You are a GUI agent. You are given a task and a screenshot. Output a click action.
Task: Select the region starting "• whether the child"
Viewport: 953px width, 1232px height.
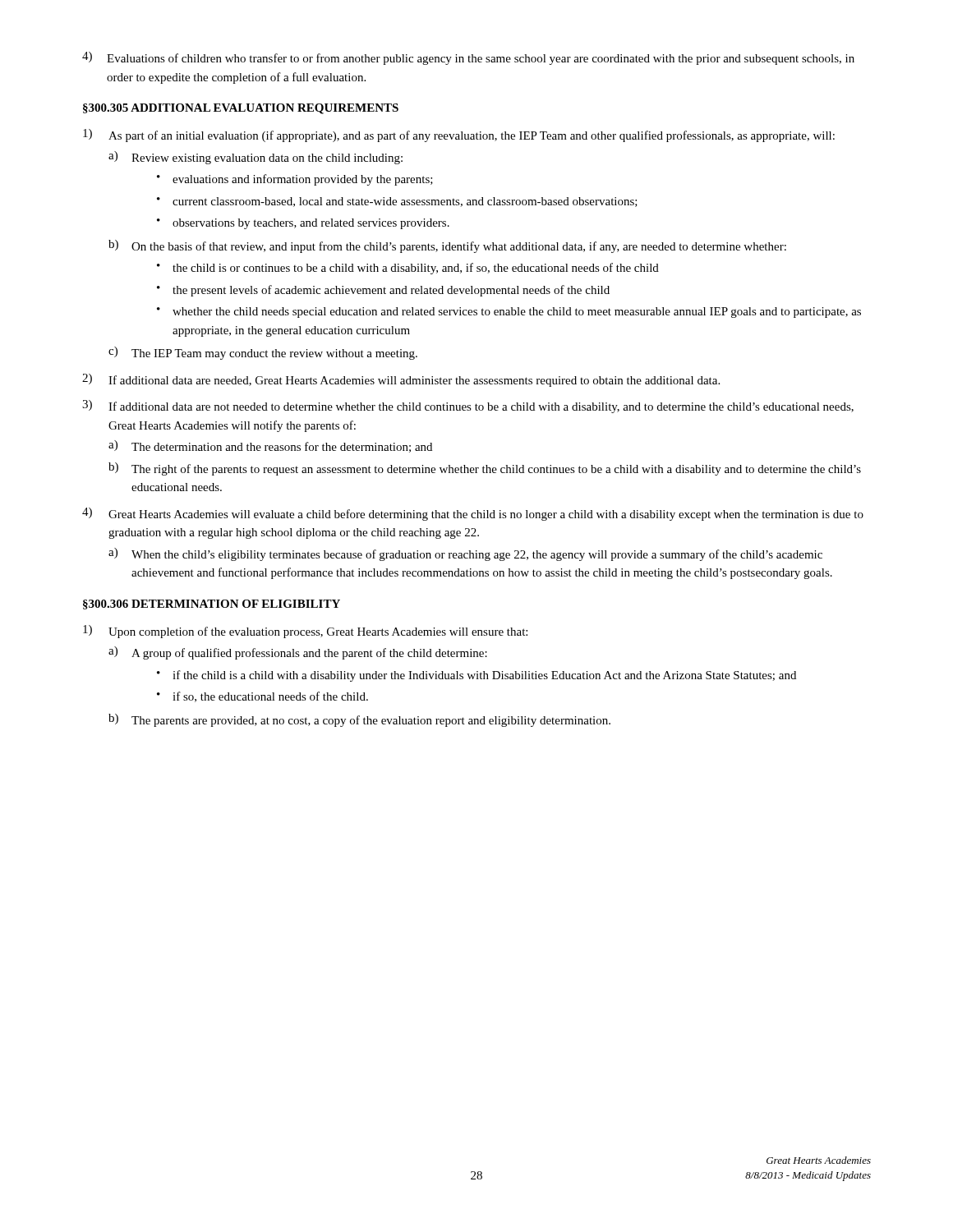click(x=513, y=321)
